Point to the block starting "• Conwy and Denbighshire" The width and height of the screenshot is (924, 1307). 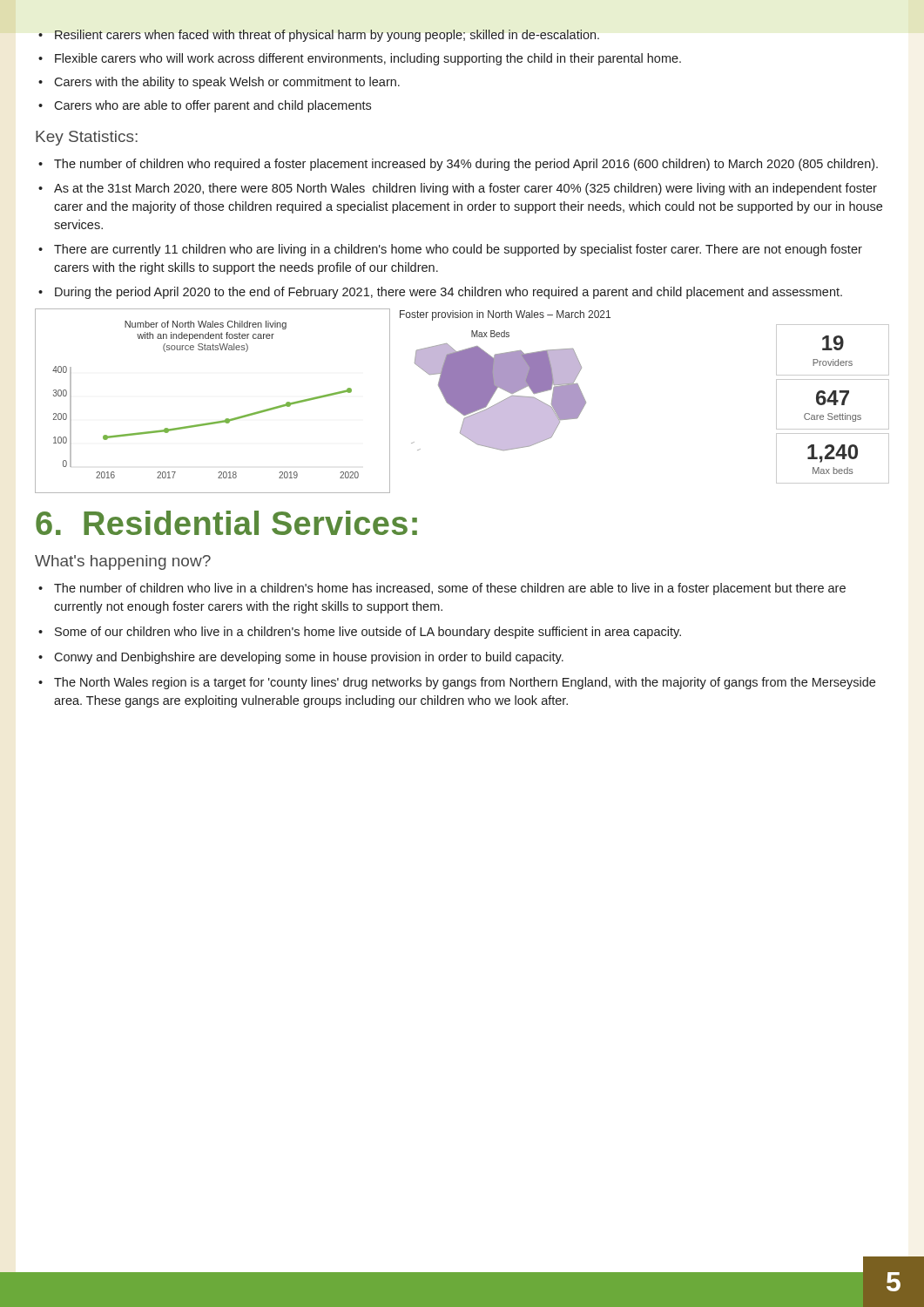tap(301, 658)
